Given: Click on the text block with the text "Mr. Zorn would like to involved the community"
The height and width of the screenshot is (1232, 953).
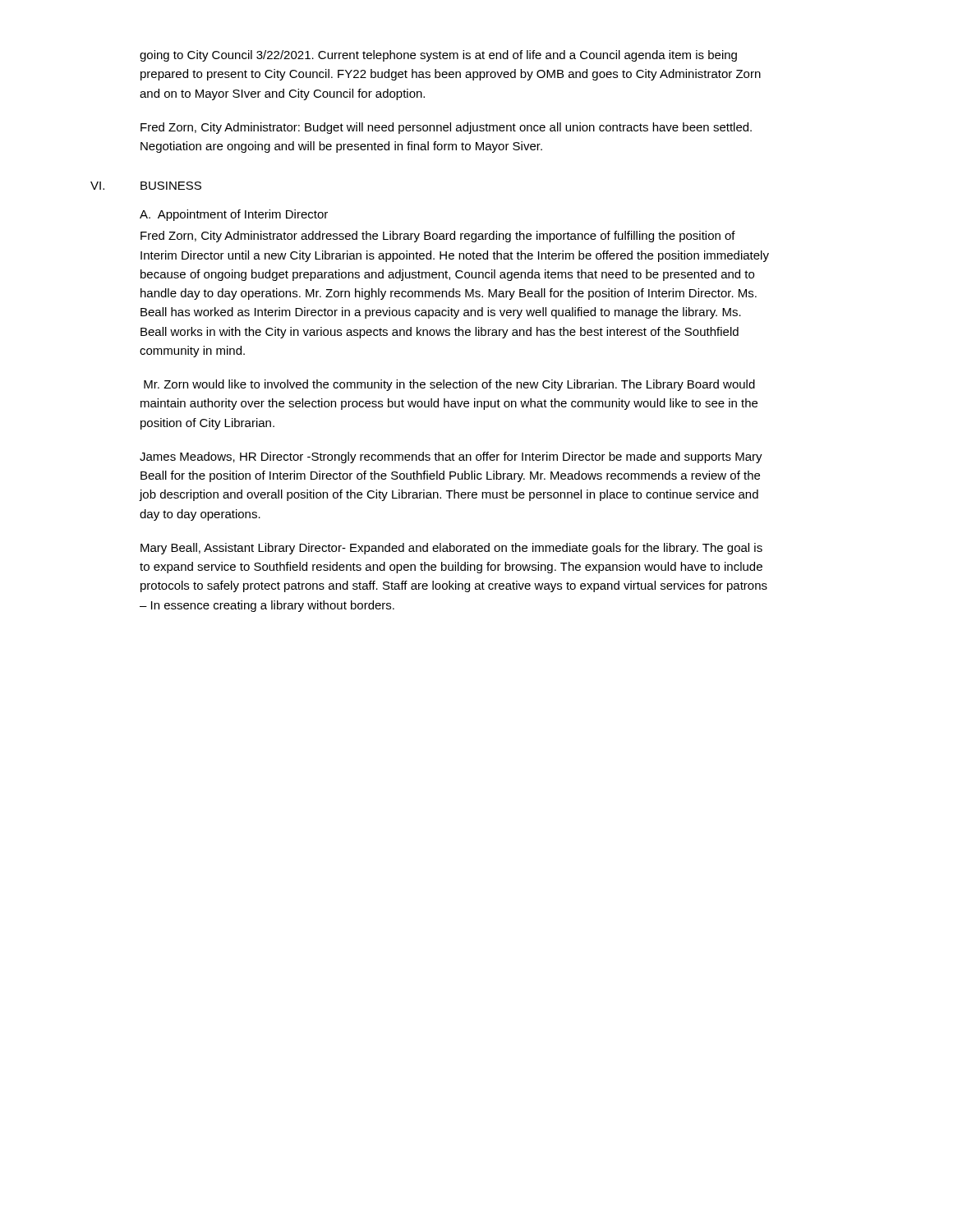Looking at the screenshot, I should [x=456, y=403].
